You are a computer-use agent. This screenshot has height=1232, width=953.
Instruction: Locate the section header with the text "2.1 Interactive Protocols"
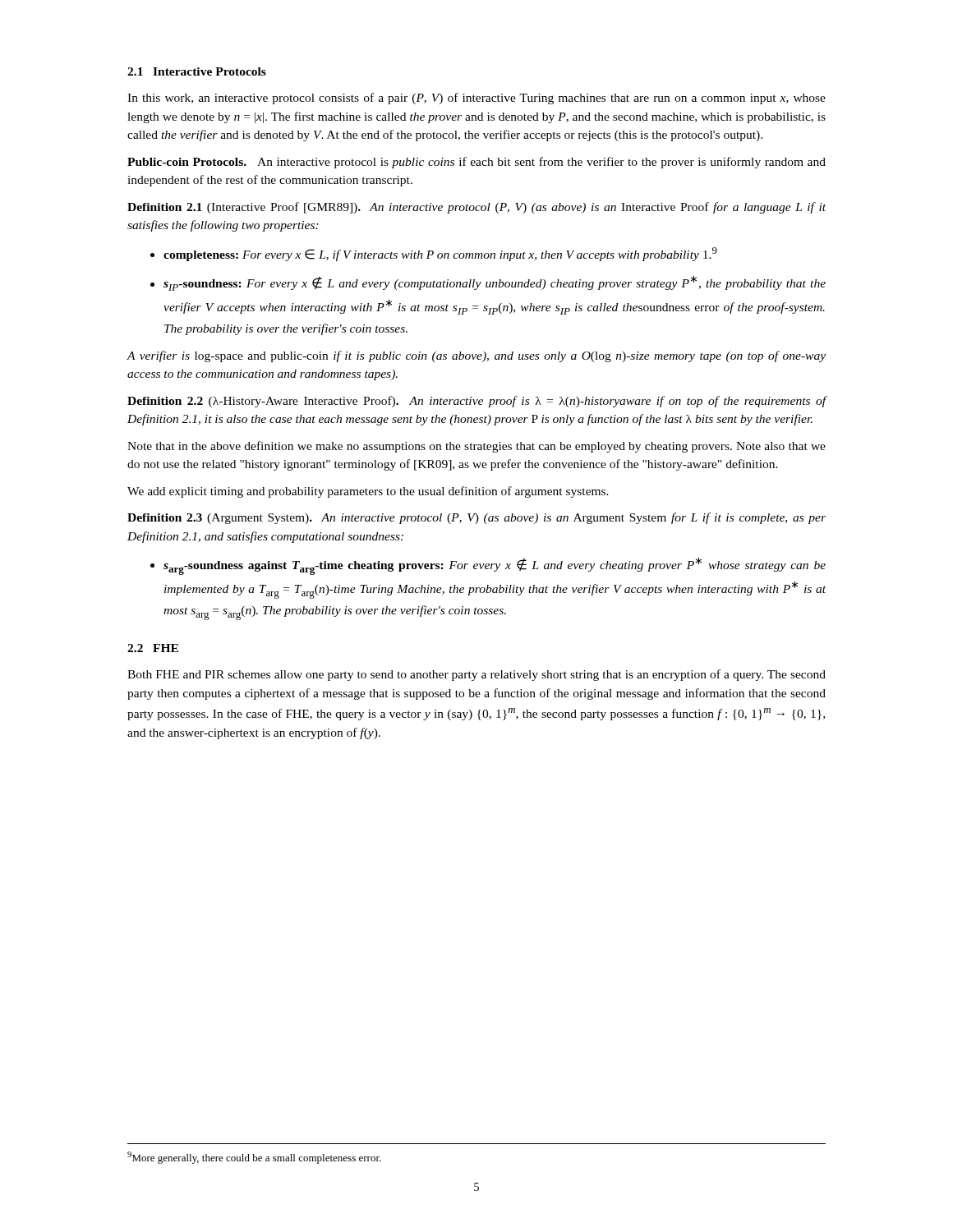197,71
